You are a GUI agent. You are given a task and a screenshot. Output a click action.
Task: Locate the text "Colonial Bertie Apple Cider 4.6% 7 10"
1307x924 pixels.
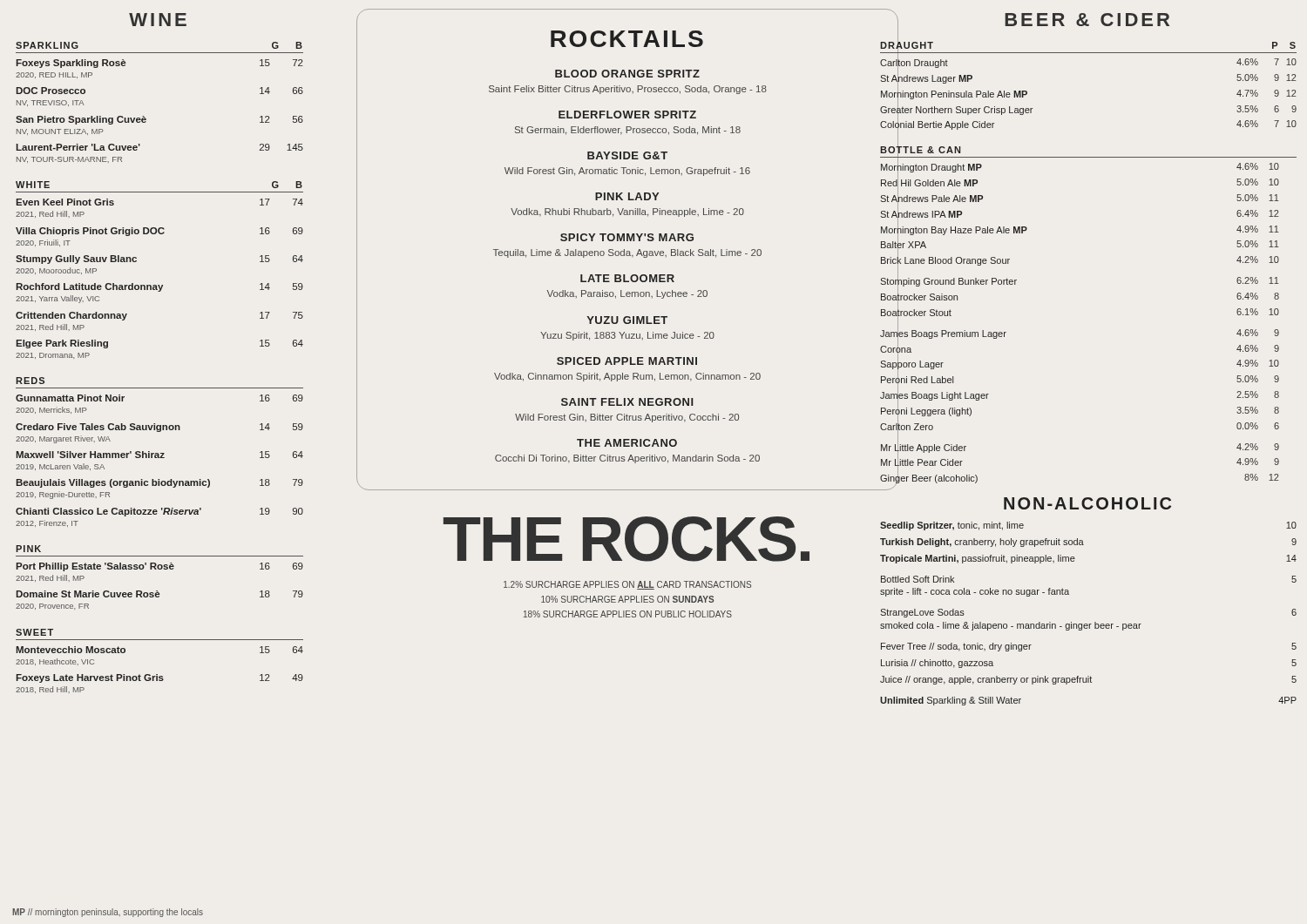pyautogui.click(x=934, y=125)
